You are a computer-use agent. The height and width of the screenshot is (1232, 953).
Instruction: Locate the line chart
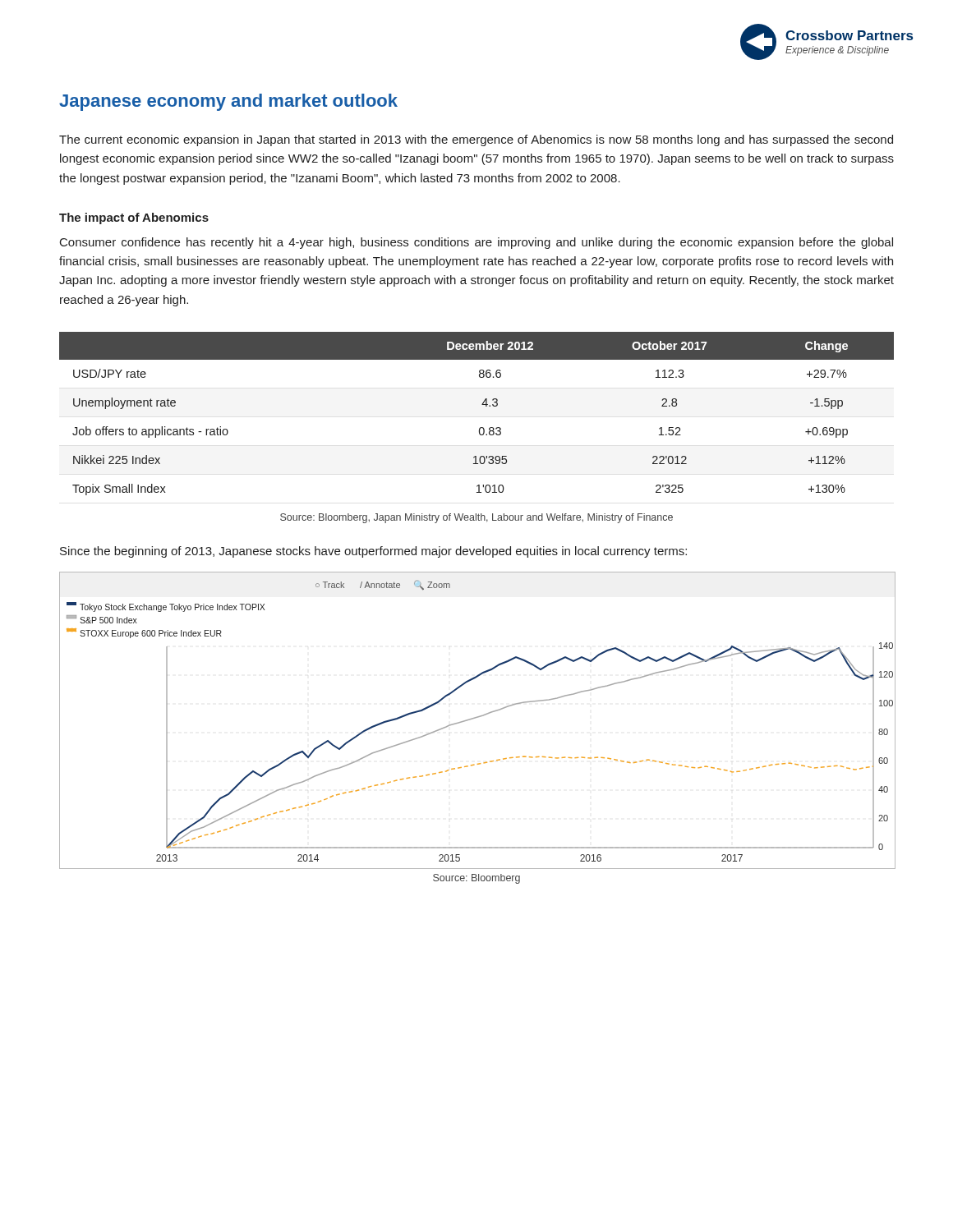[476, 720]
